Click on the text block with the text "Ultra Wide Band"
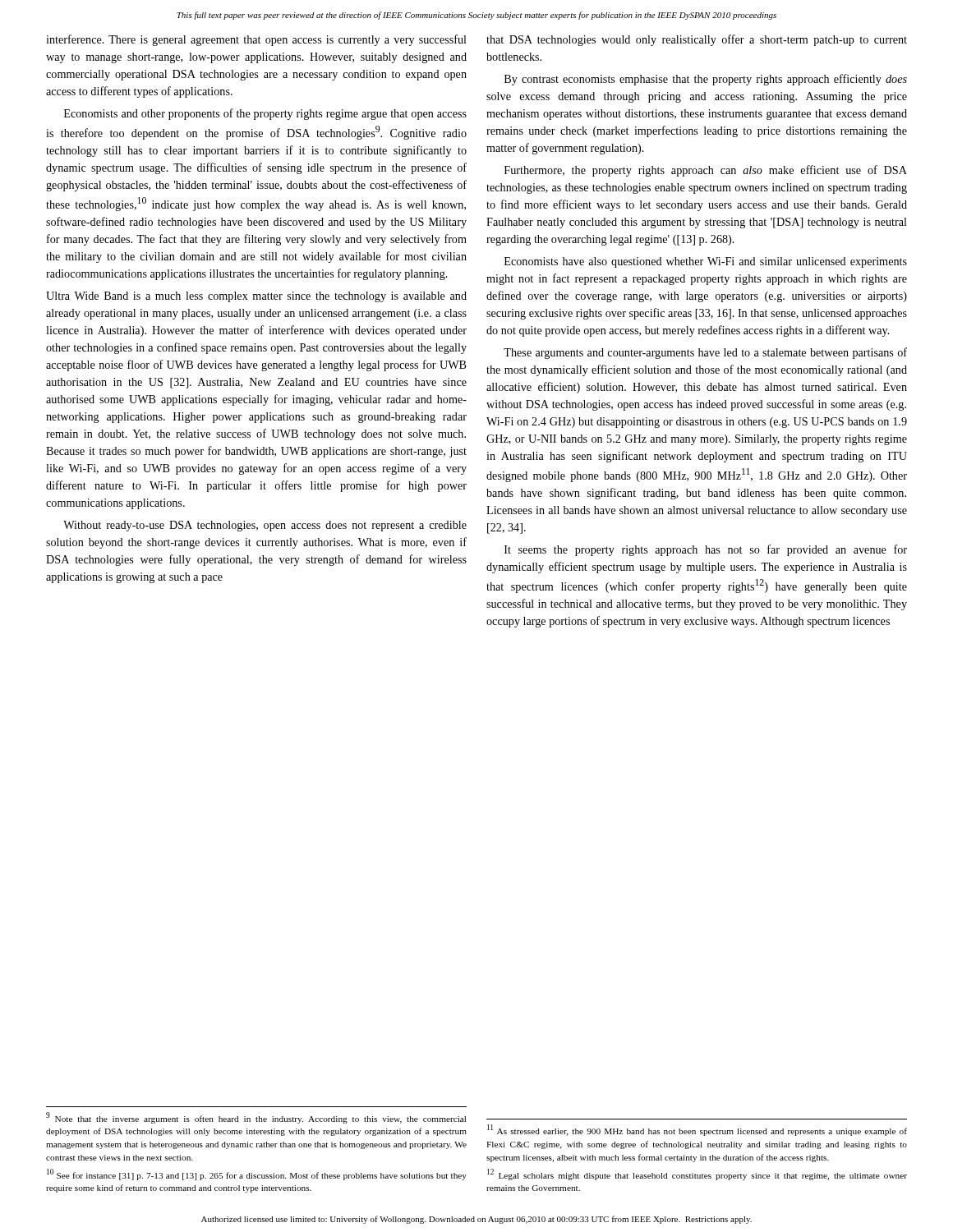Viewport: 953px width, 1232px height. [x=256, y=436]
